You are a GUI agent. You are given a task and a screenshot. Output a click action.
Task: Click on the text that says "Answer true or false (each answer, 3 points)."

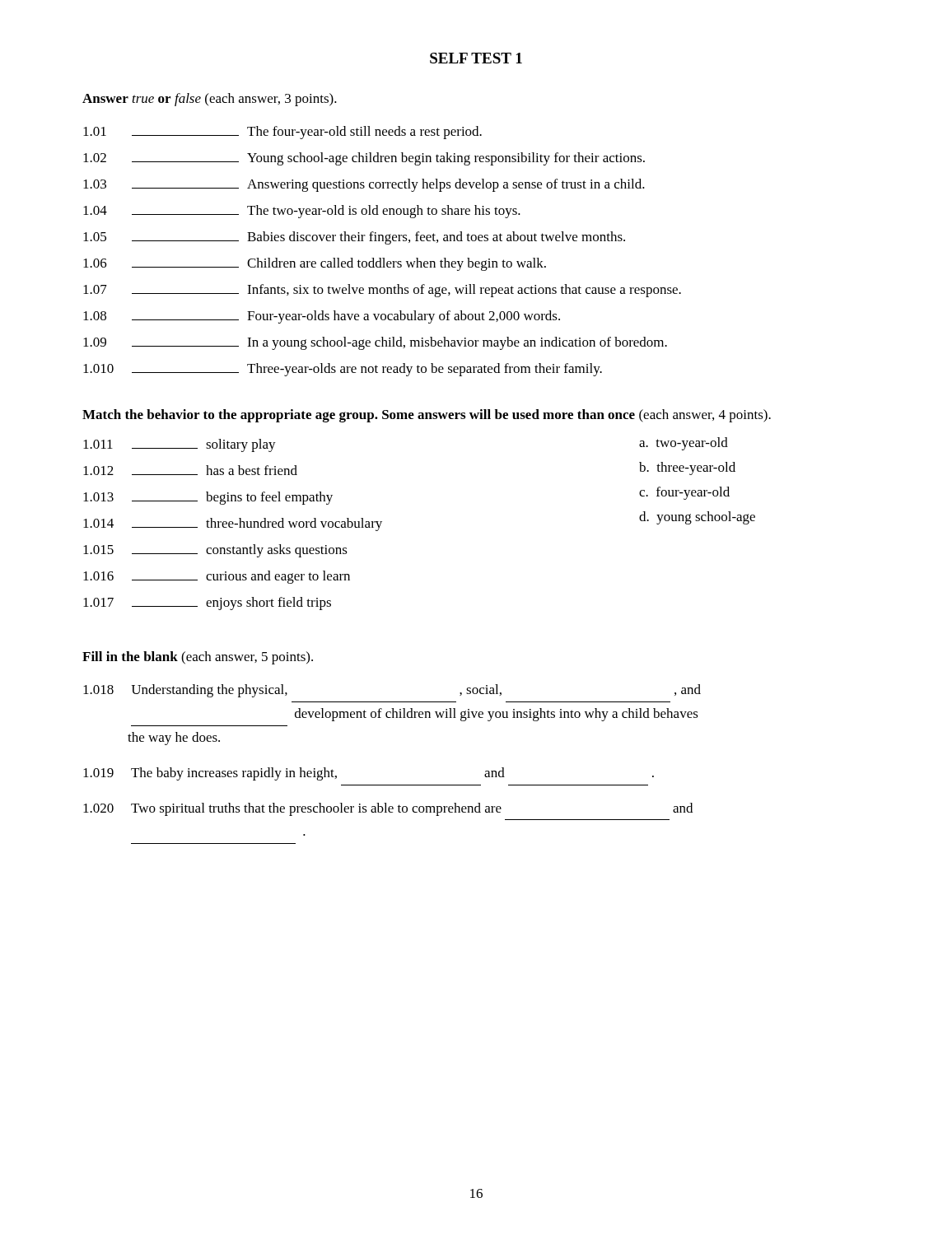[x=210, y=98]
